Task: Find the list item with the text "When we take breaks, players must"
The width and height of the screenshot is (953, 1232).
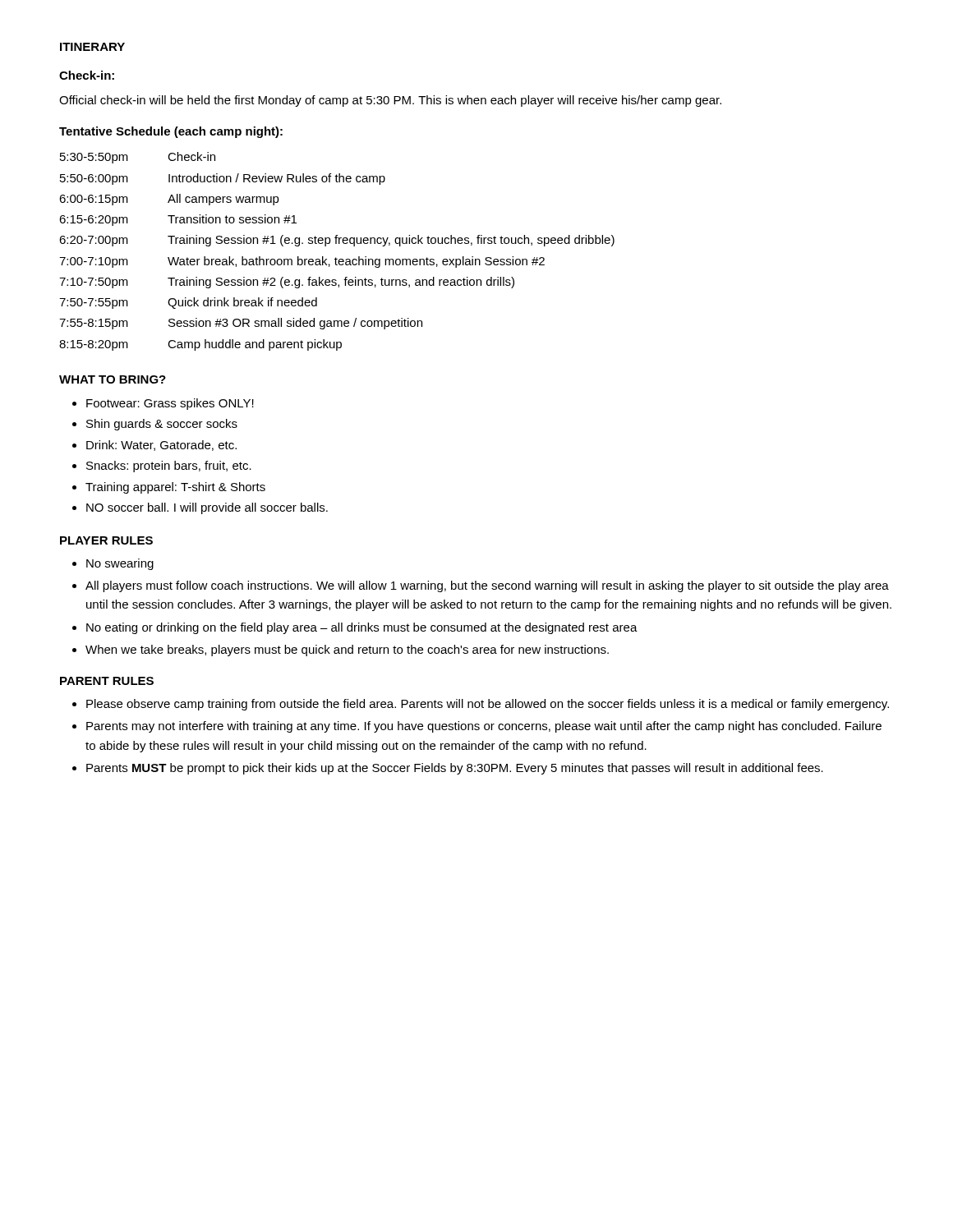Action: 348,649
